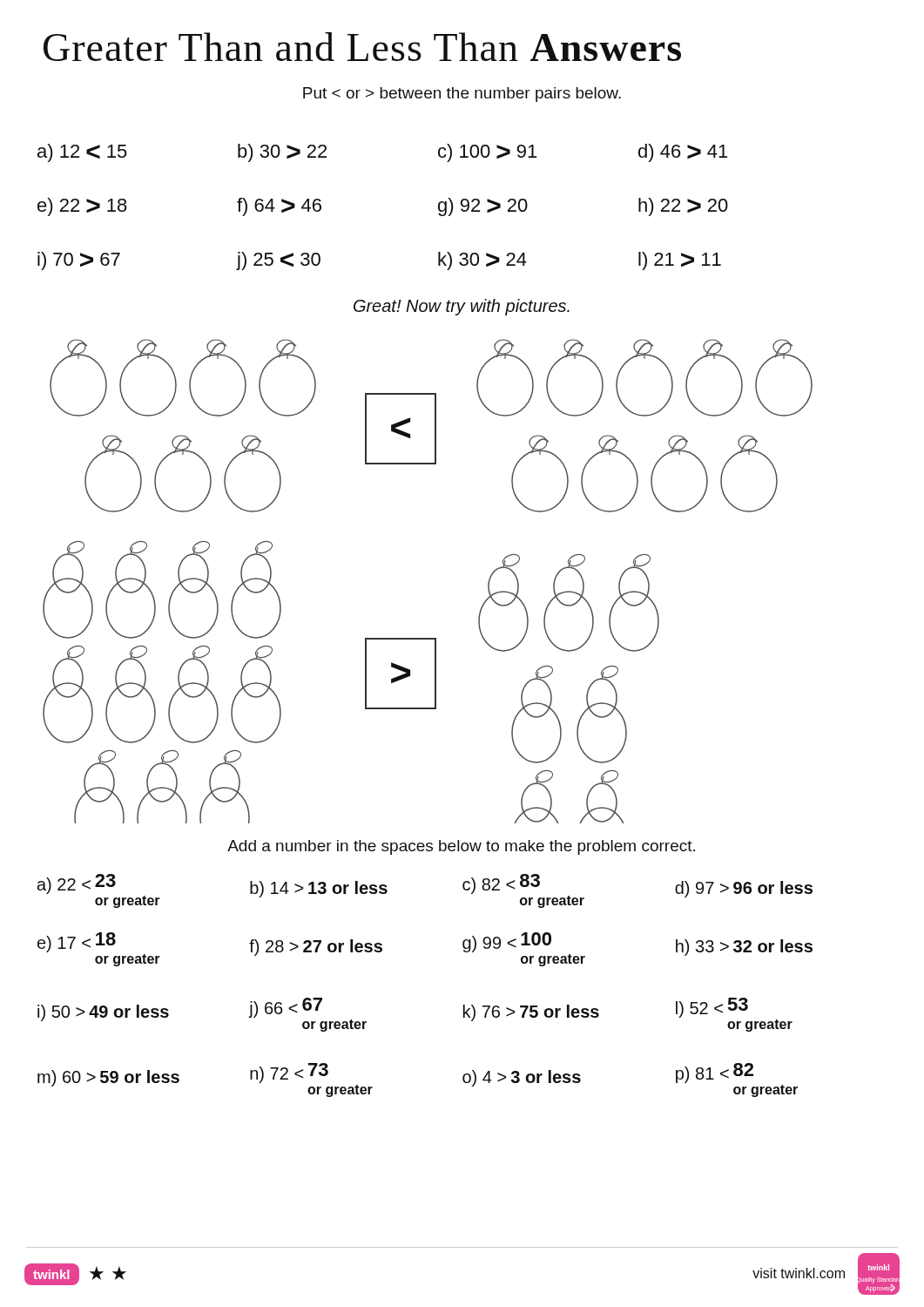Image resolution: width=924 pixels, height=1307 pixels.
Task: Select the list item that reads "e) 22>18 f) 64>46 g) 92>20"
Action: [437, 206]
